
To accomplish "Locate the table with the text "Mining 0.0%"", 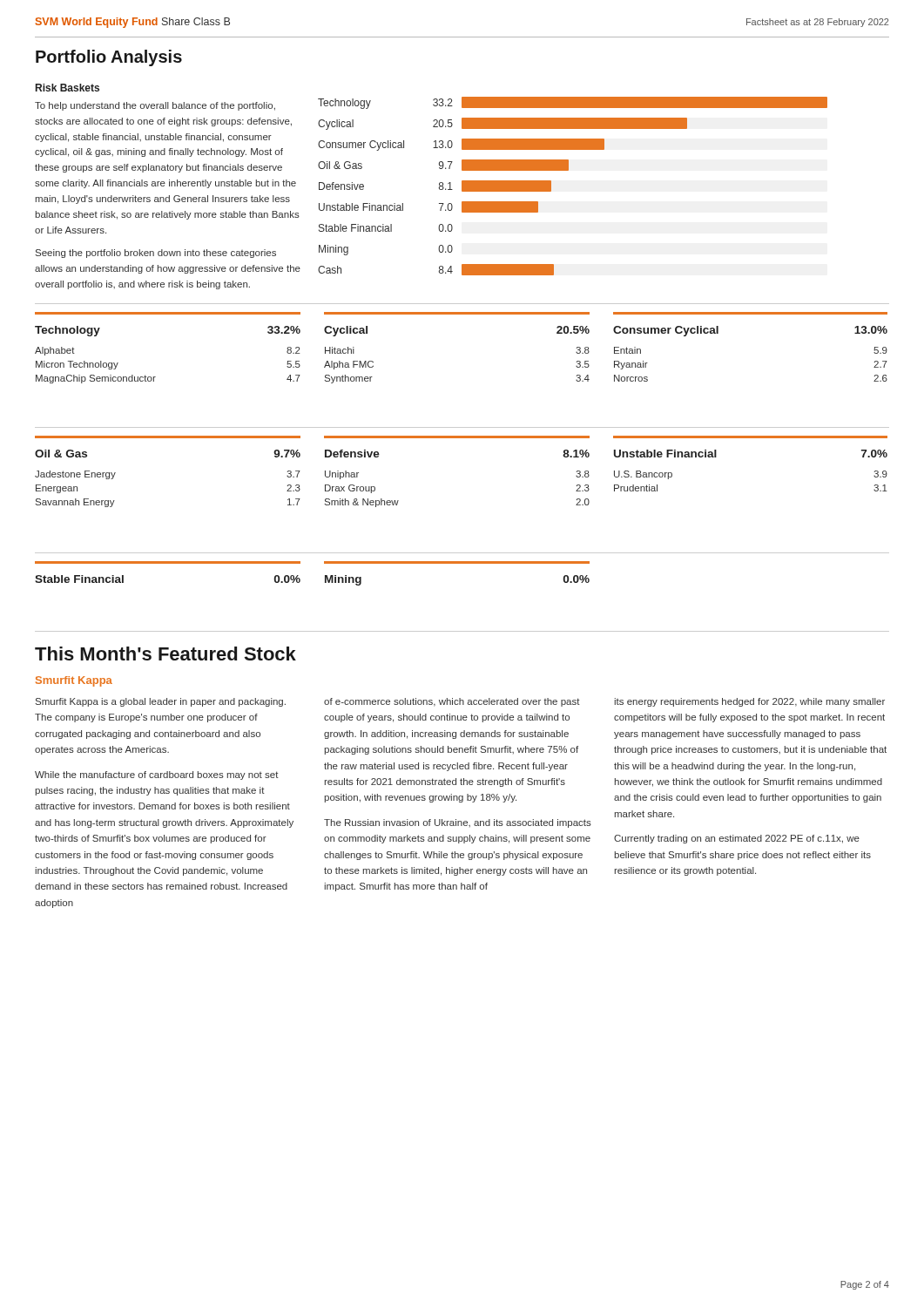I will pos(457,581).
